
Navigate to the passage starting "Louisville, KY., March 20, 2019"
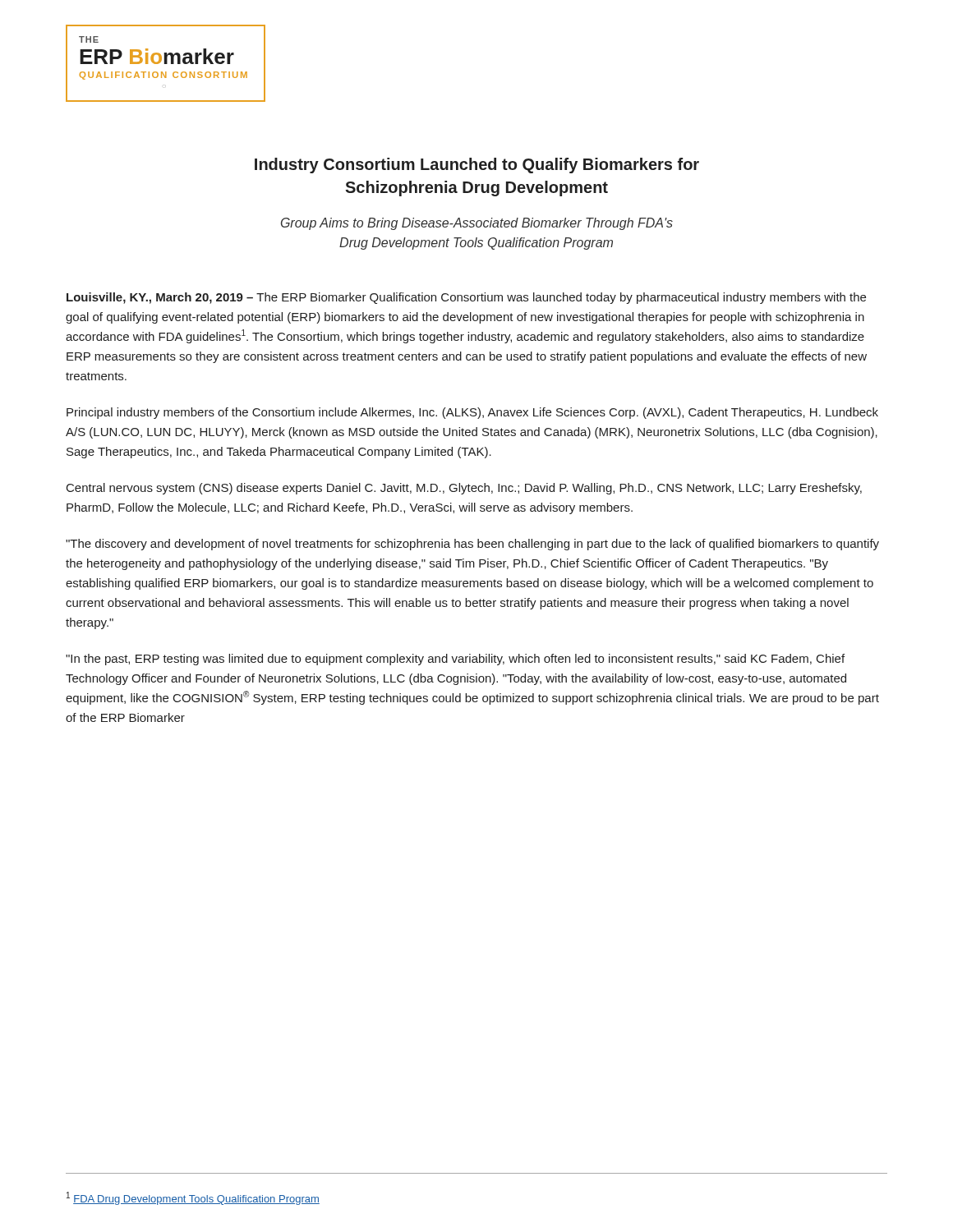[x=476, y=337]
